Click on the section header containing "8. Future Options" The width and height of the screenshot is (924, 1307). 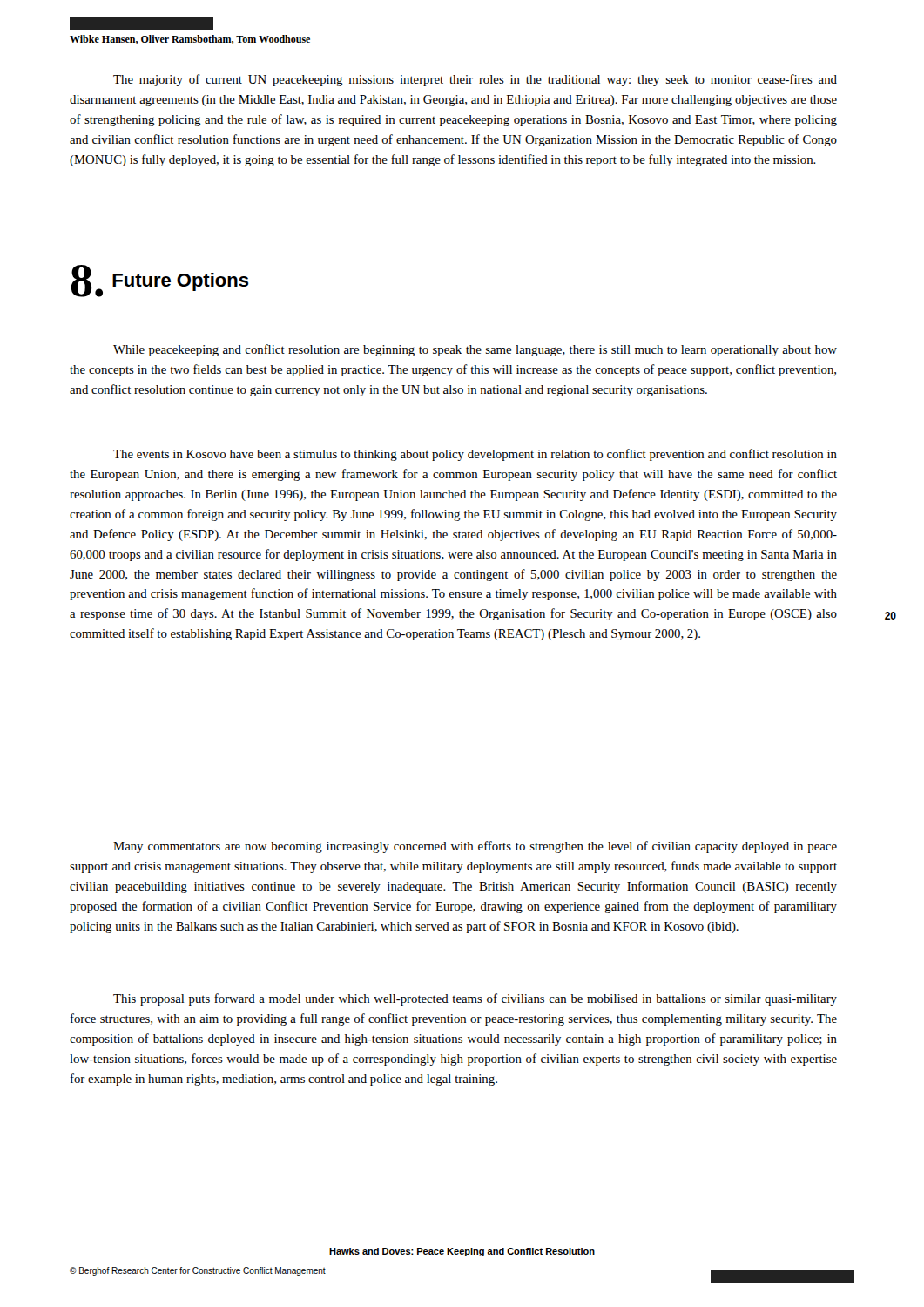tap(159, 281)
